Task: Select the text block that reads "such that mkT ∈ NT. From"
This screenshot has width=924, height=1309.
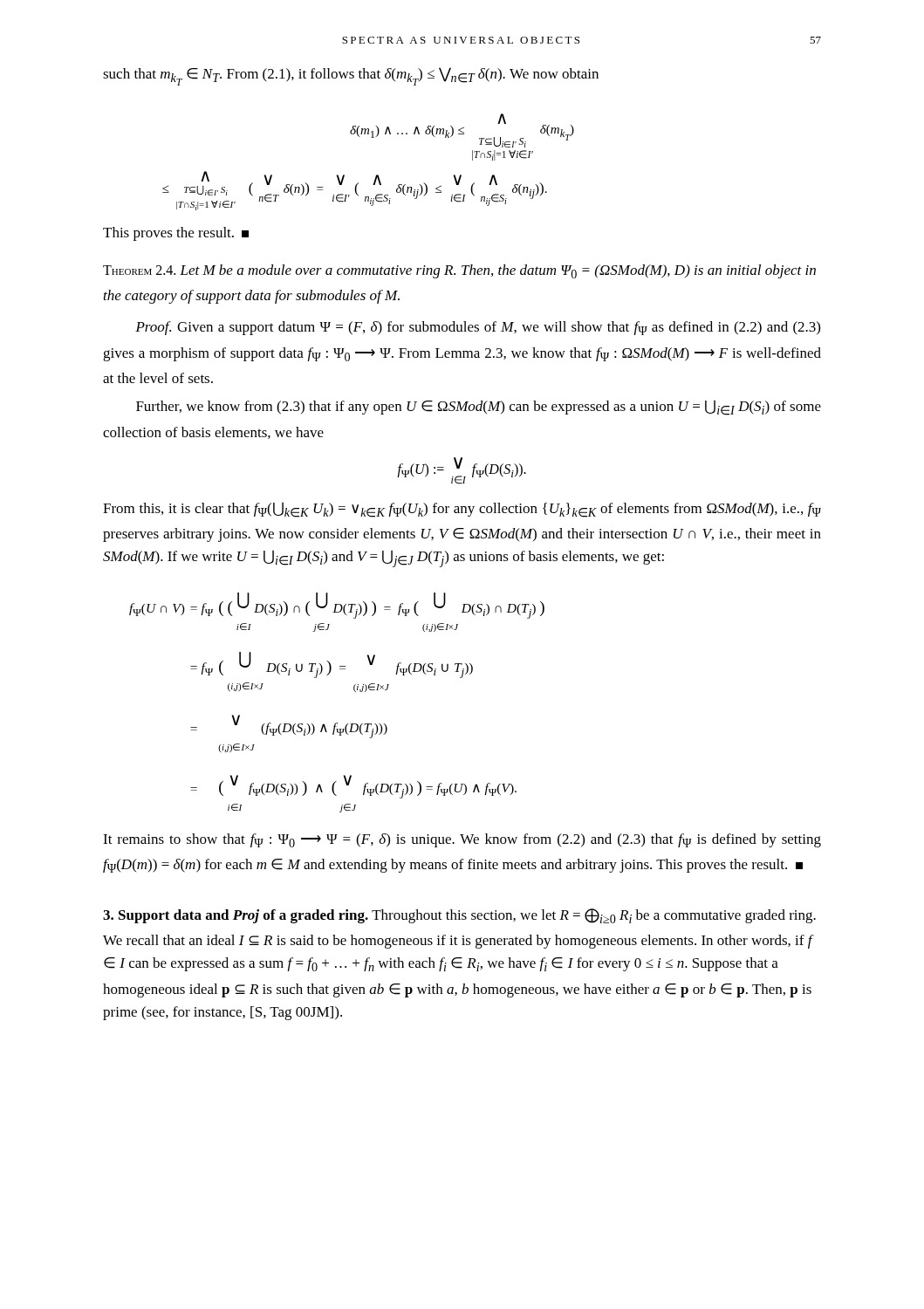Action: 351,77
